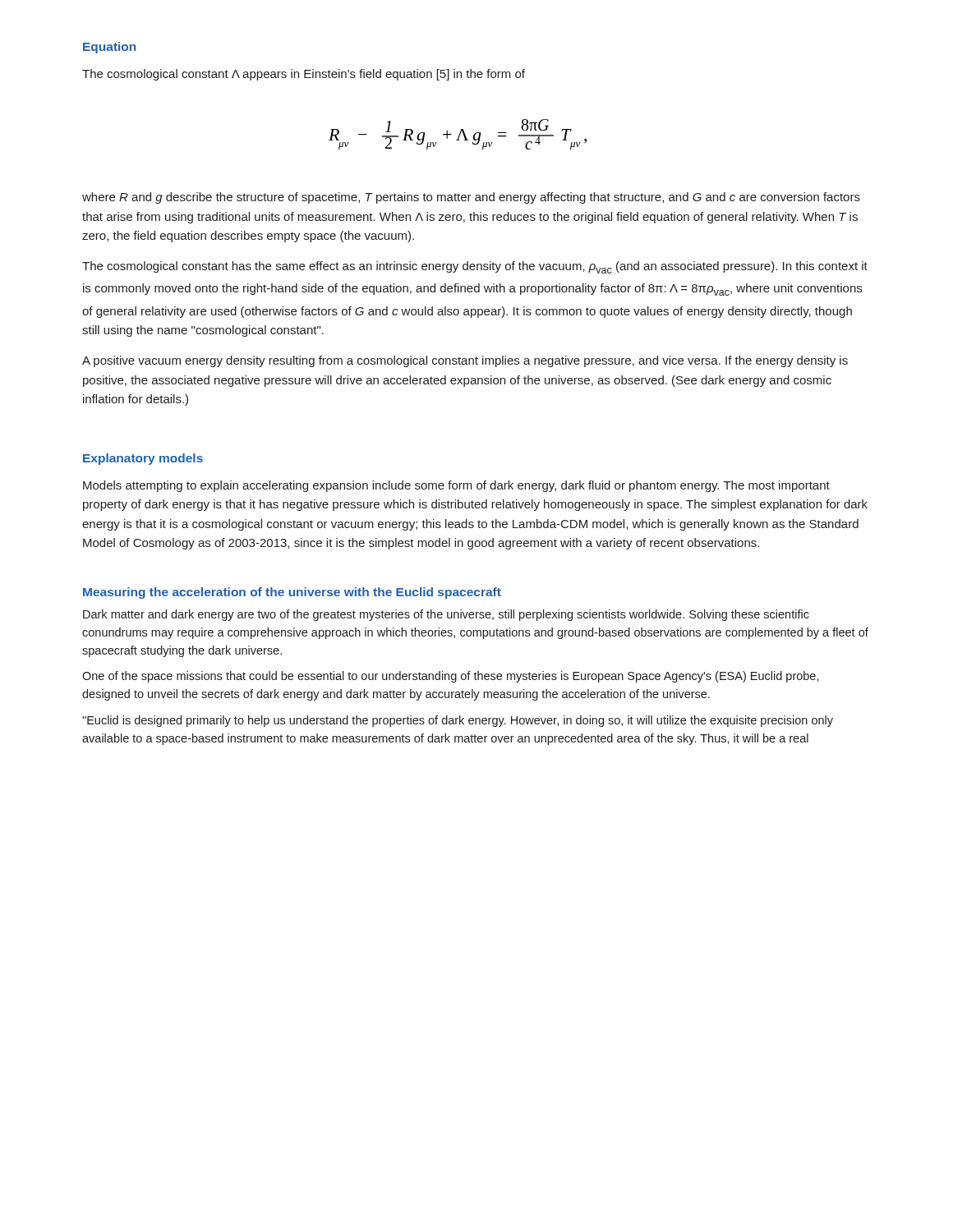Select the text block with the text "Dark matter and dark energy are two of"
This screenshot has width=953, height=1232.
tap(475, 632)
